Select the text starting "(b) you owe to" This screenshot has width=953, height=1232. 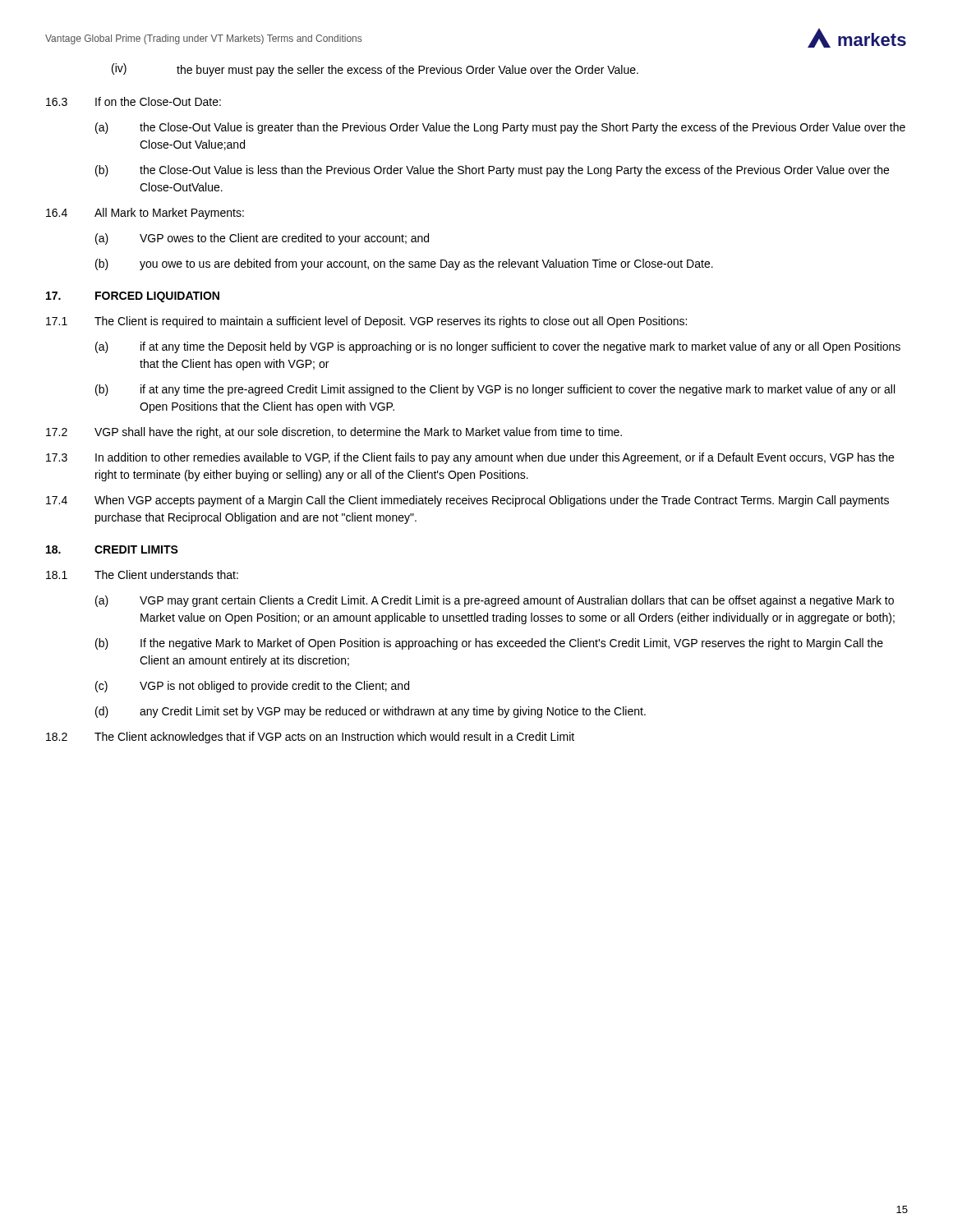(x=501, y=264)
